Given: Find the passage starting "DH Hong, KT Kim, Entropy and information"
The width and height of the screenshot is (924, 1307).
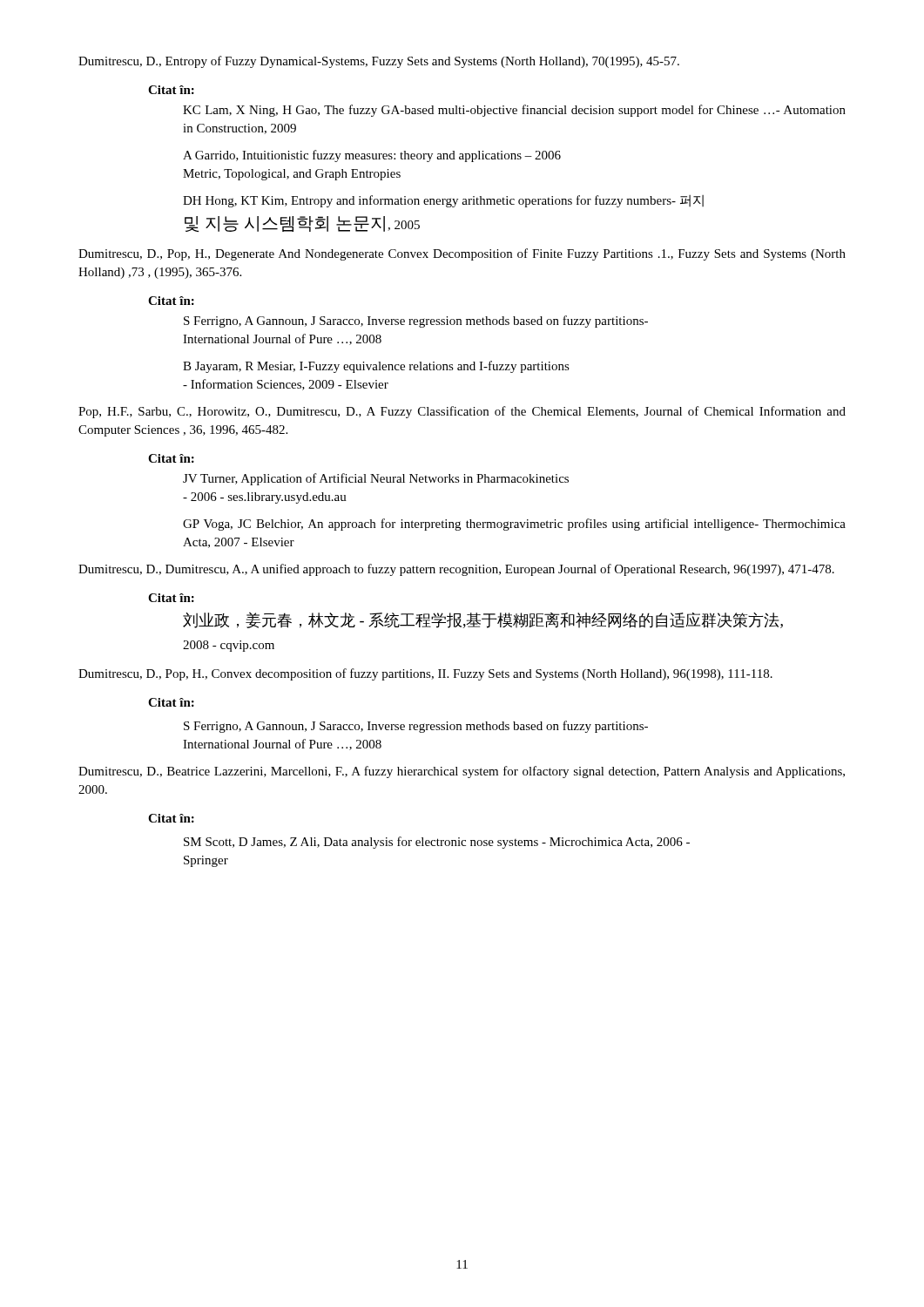Looking at the screenshot, I should point(444,213).
